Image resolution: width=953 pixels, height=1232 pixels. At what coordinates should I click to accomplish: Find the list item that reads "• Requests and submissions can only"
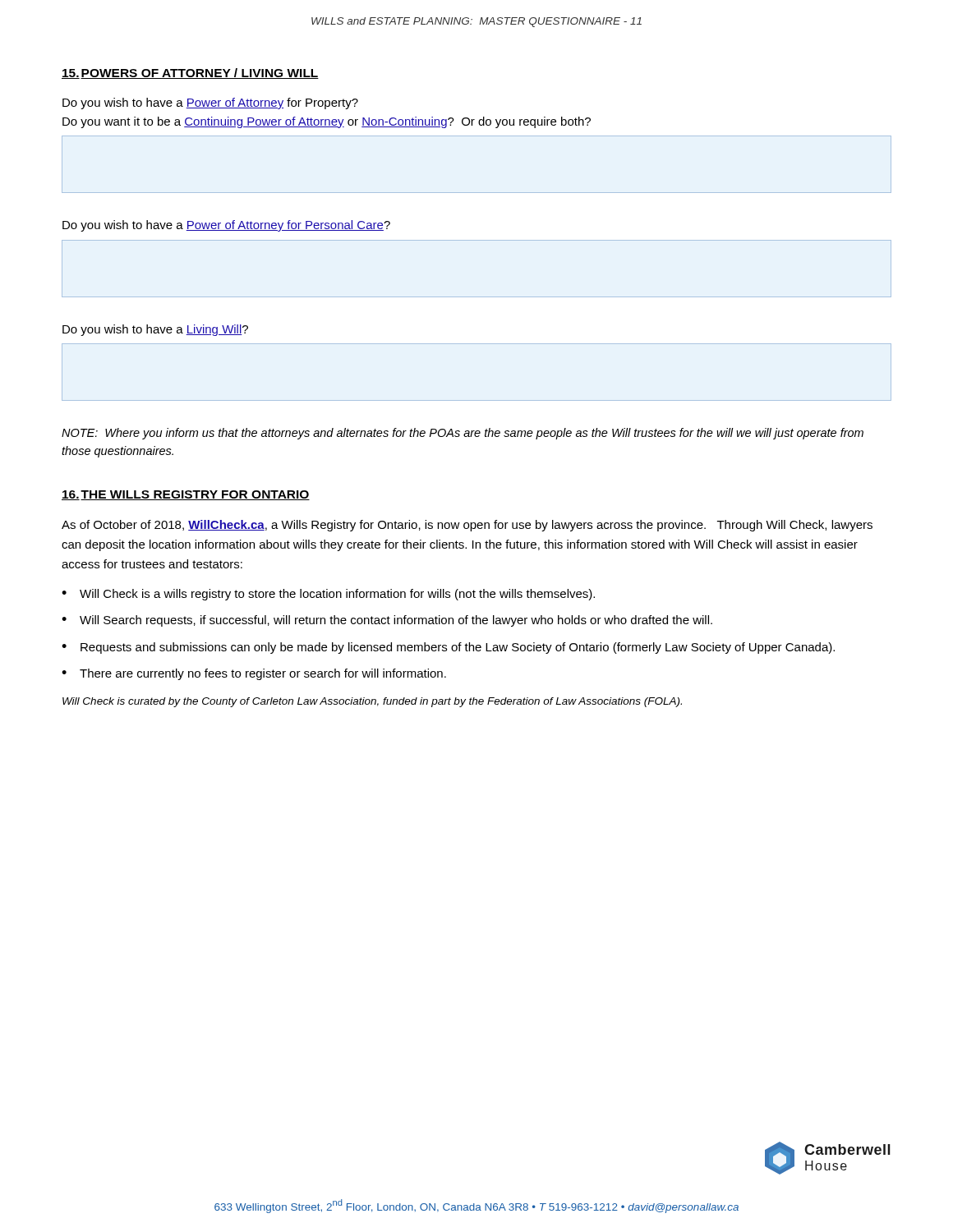476,647
